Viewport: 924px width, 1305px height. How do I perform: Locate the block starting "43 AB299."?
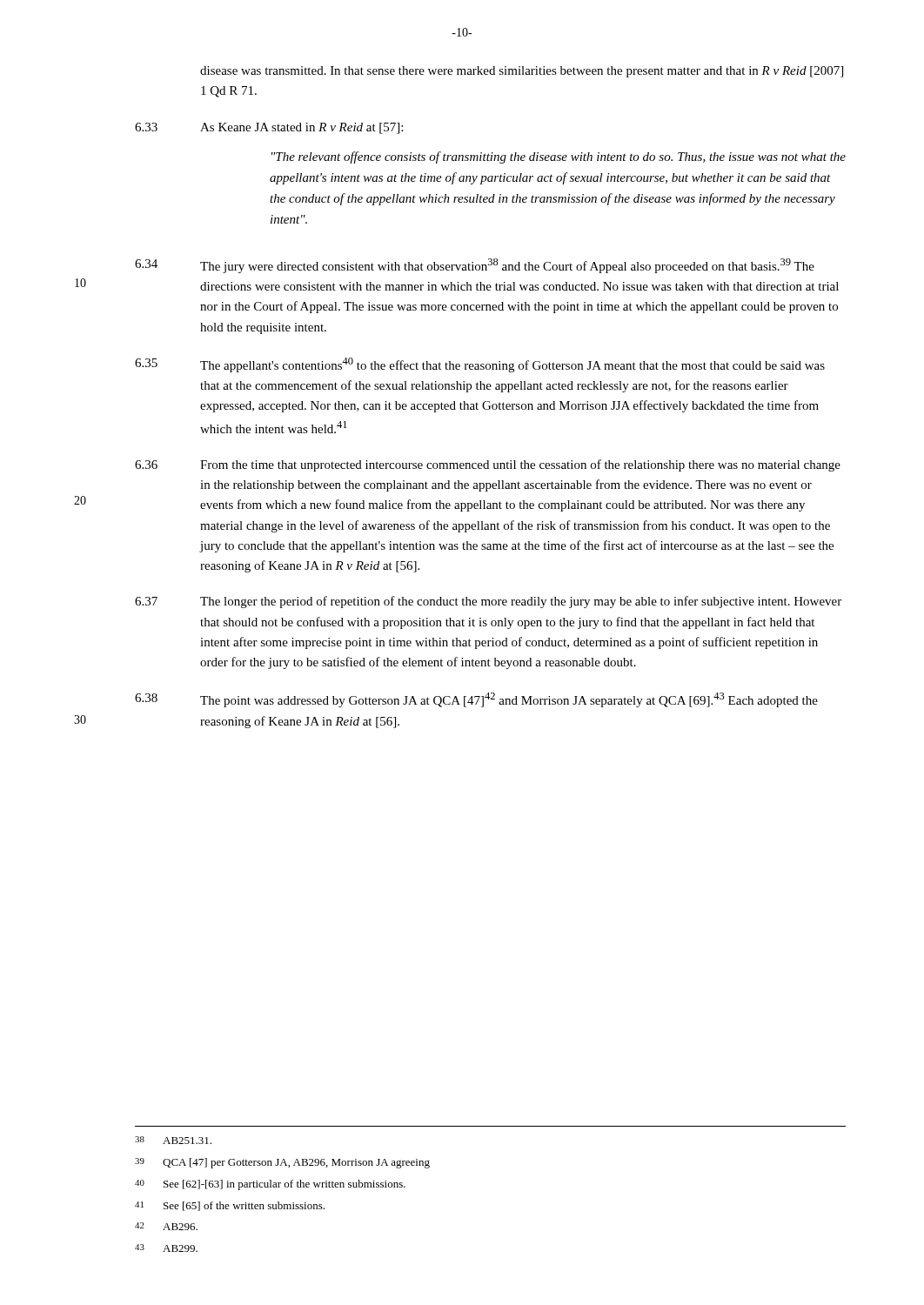pos(166,1248)
